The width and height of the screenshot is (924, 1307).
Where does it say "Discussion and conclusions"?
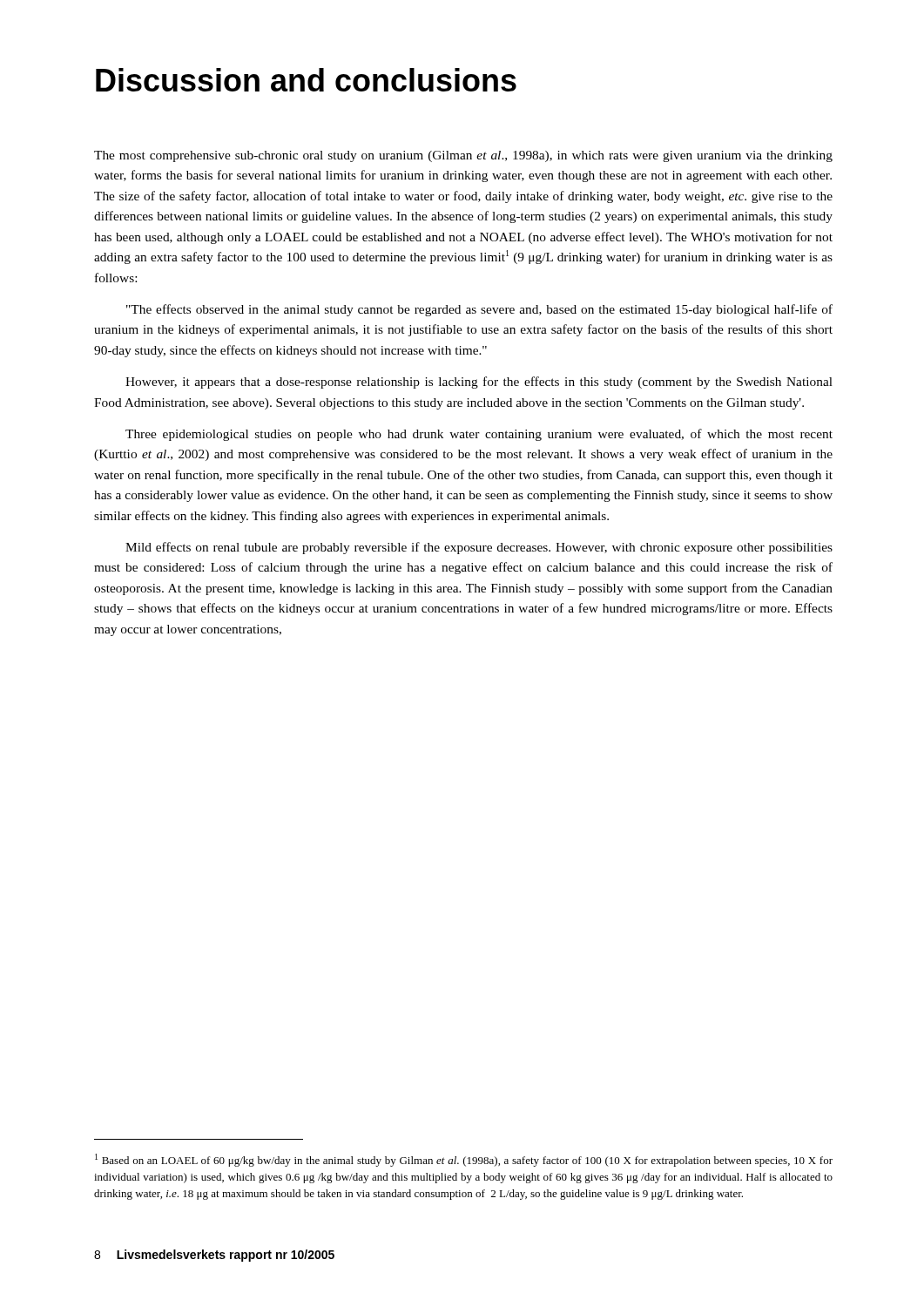pos(463,81)
